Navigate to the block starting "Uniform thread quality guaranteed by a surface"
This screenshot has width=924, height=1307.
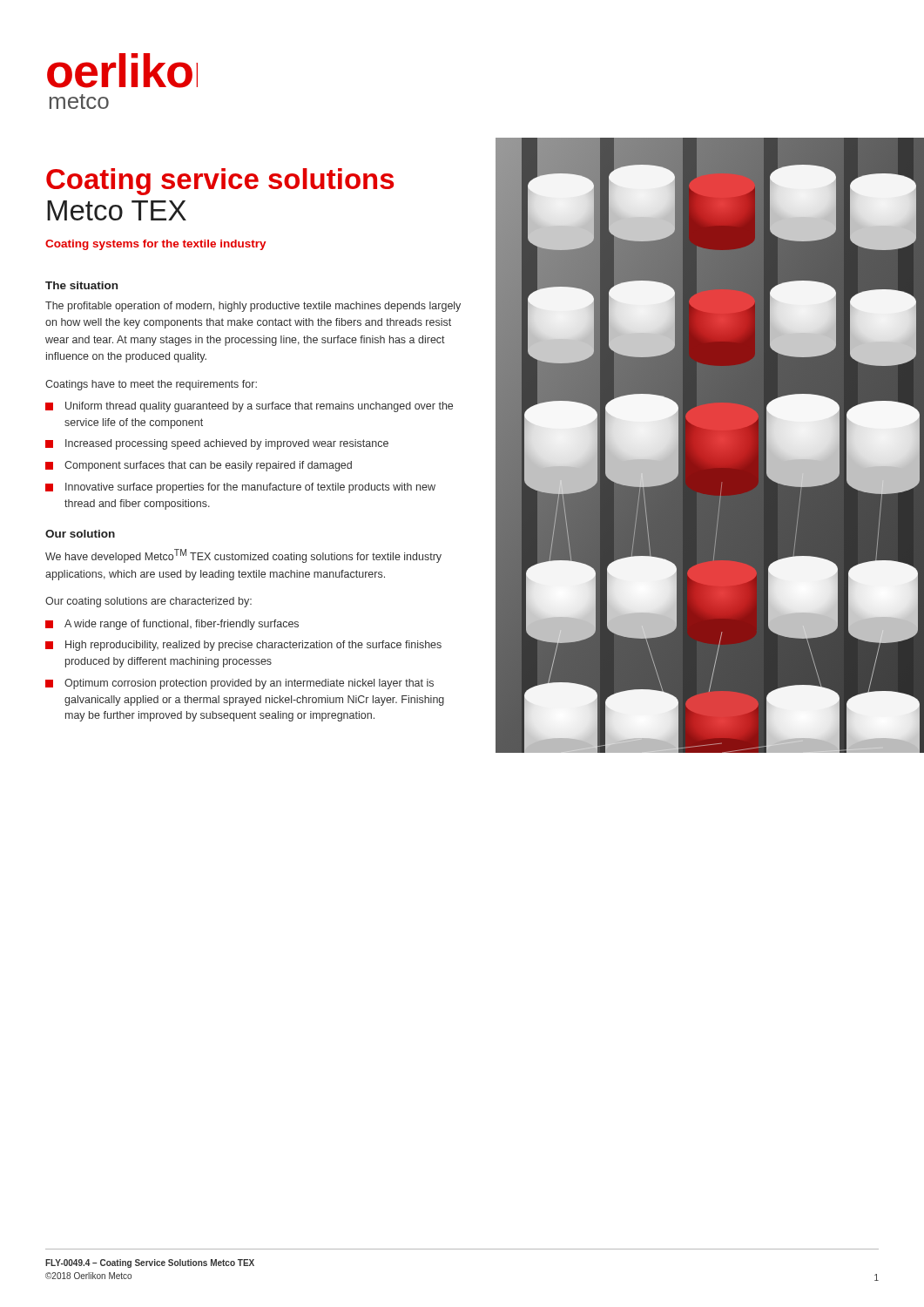point(249,414)
